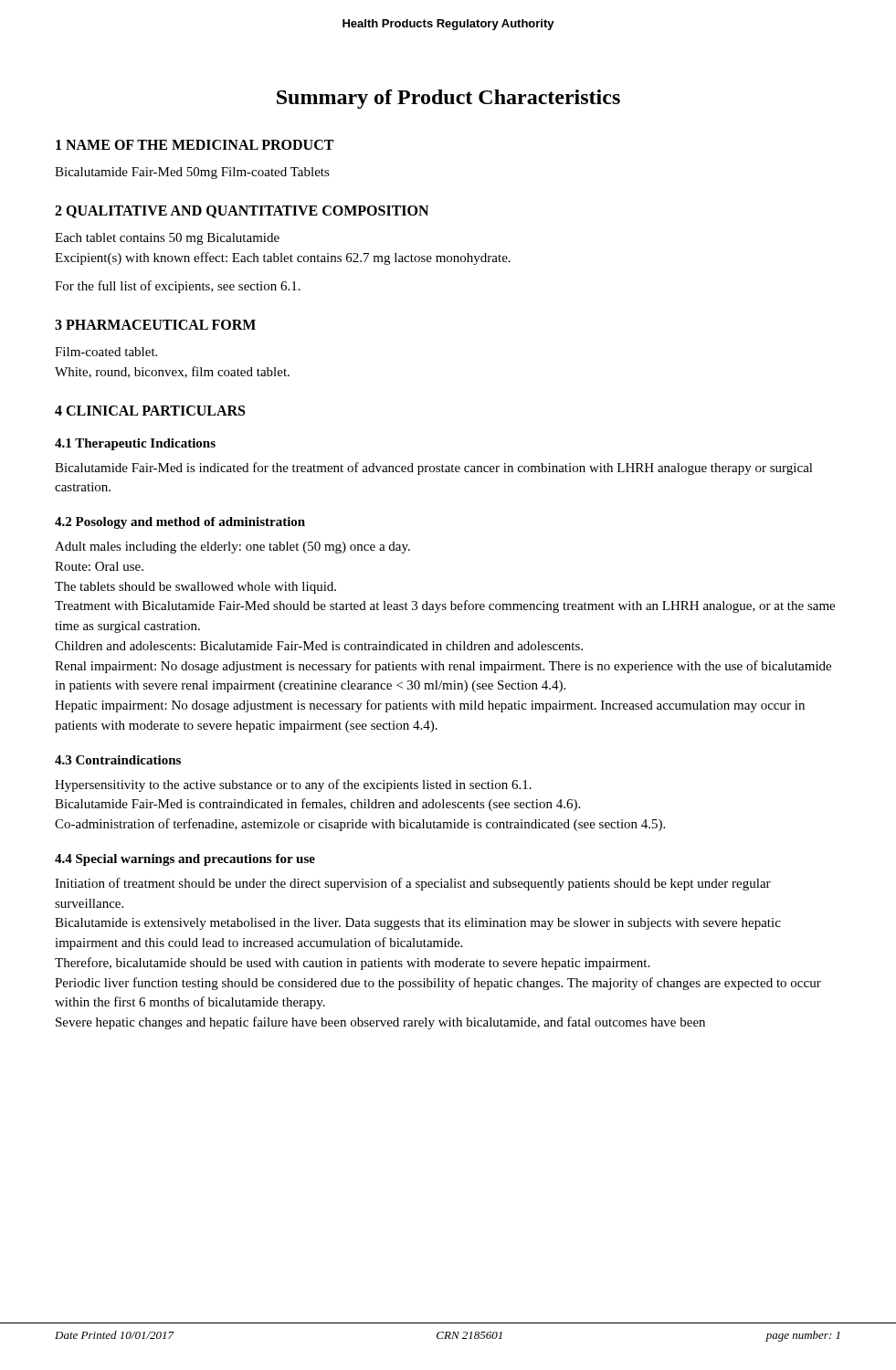Click the passage that begins "For the full list of excipients,"
896x1370 pixels.
click(178, 286)
